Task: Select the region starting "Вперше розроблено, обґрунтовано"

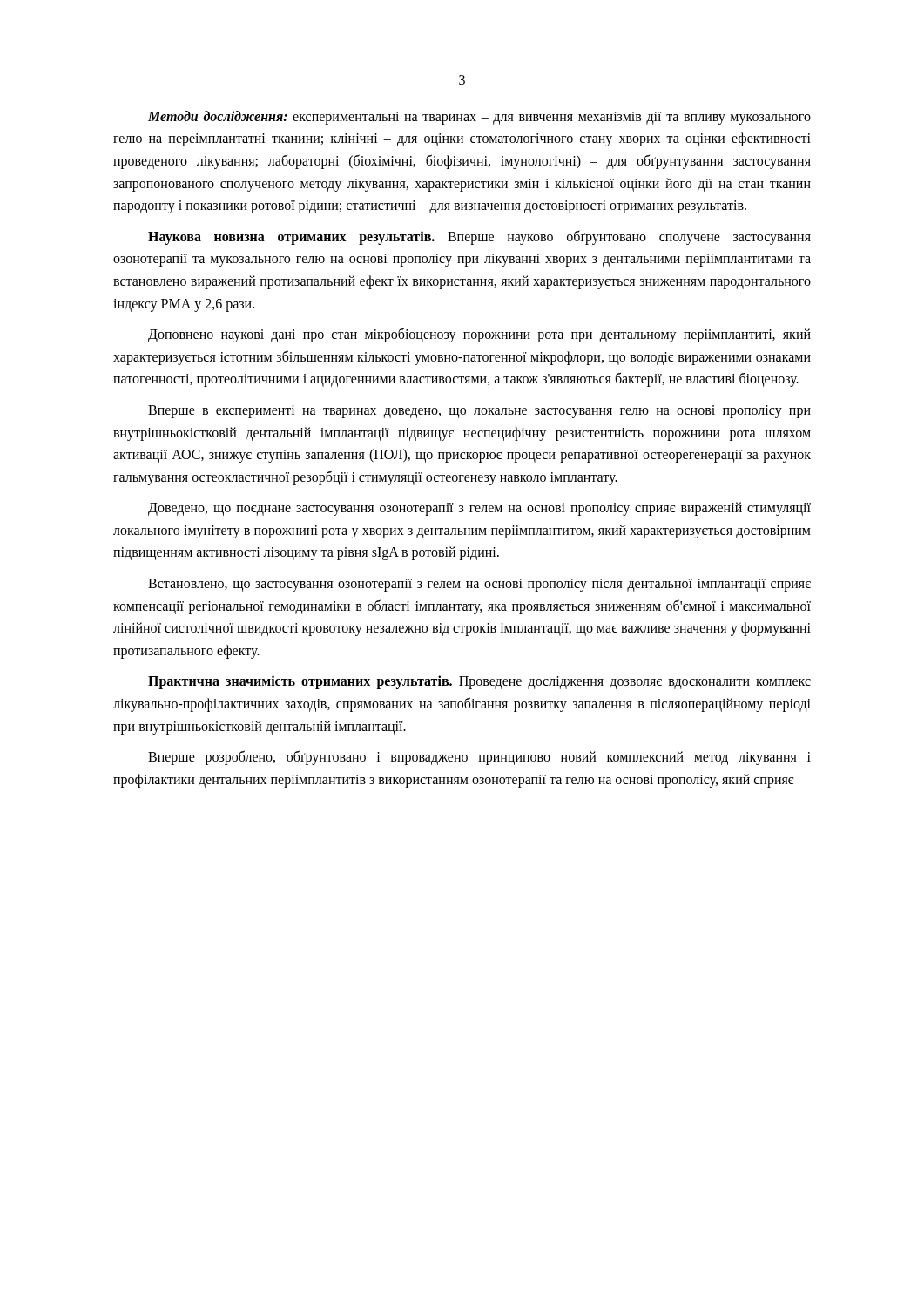Action: [462, 768]
